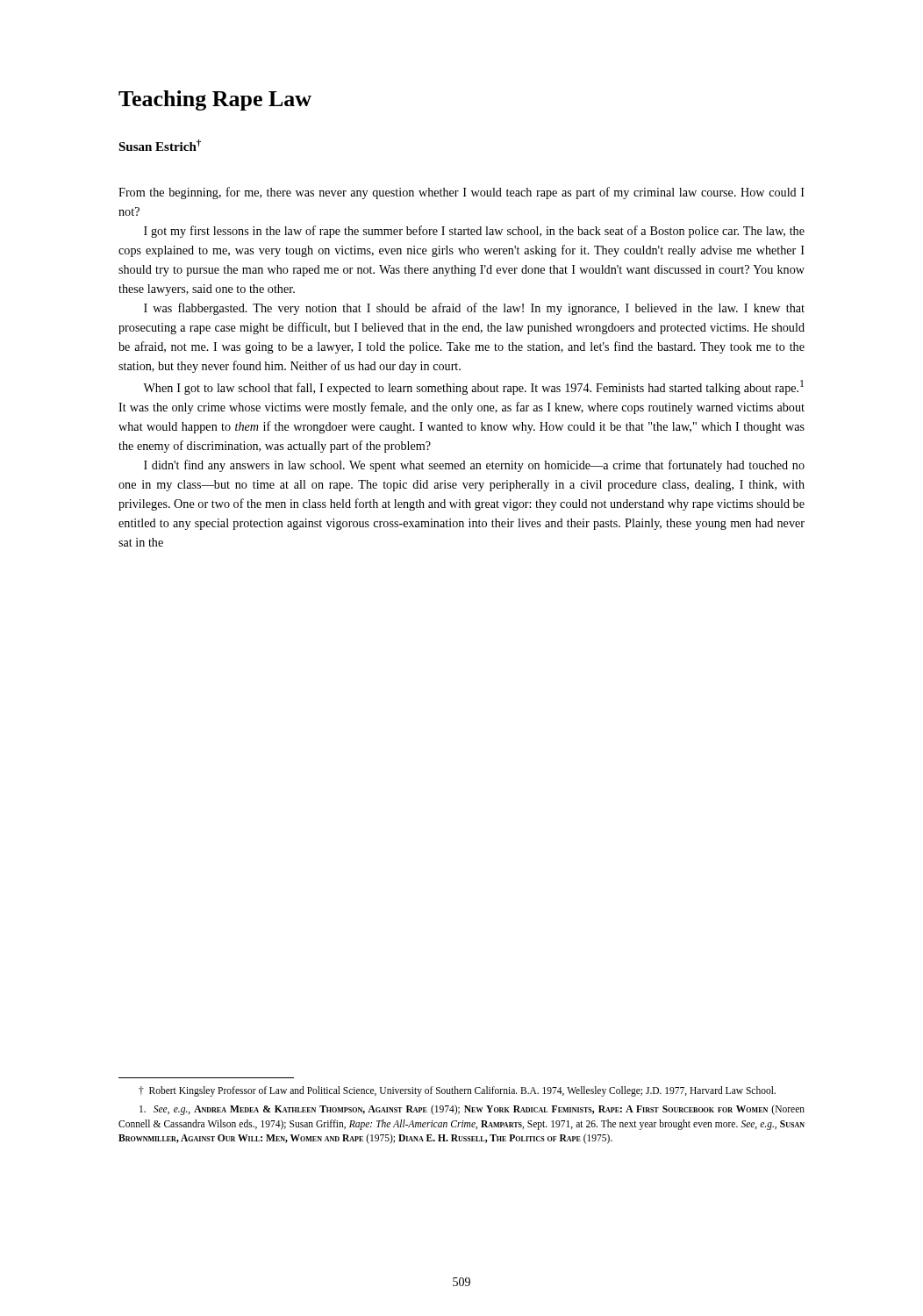This screenshot has width=923, height=1316.
Task: Click on the element starting "Susan Estrich†"
Action: click(x=160, y=145)
